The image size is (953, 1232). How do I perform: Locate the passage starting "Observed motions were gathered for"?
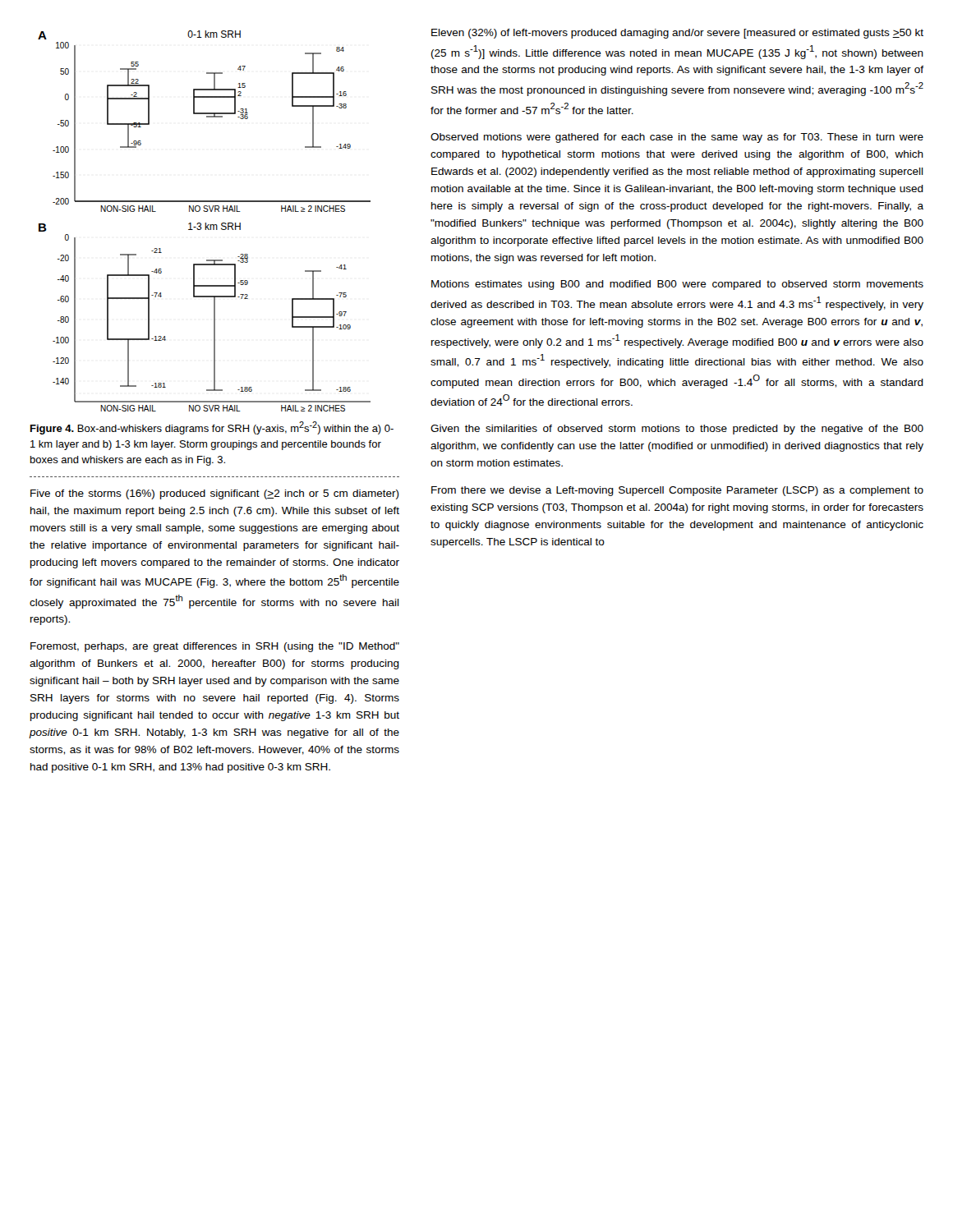click(x=677, y=197)
